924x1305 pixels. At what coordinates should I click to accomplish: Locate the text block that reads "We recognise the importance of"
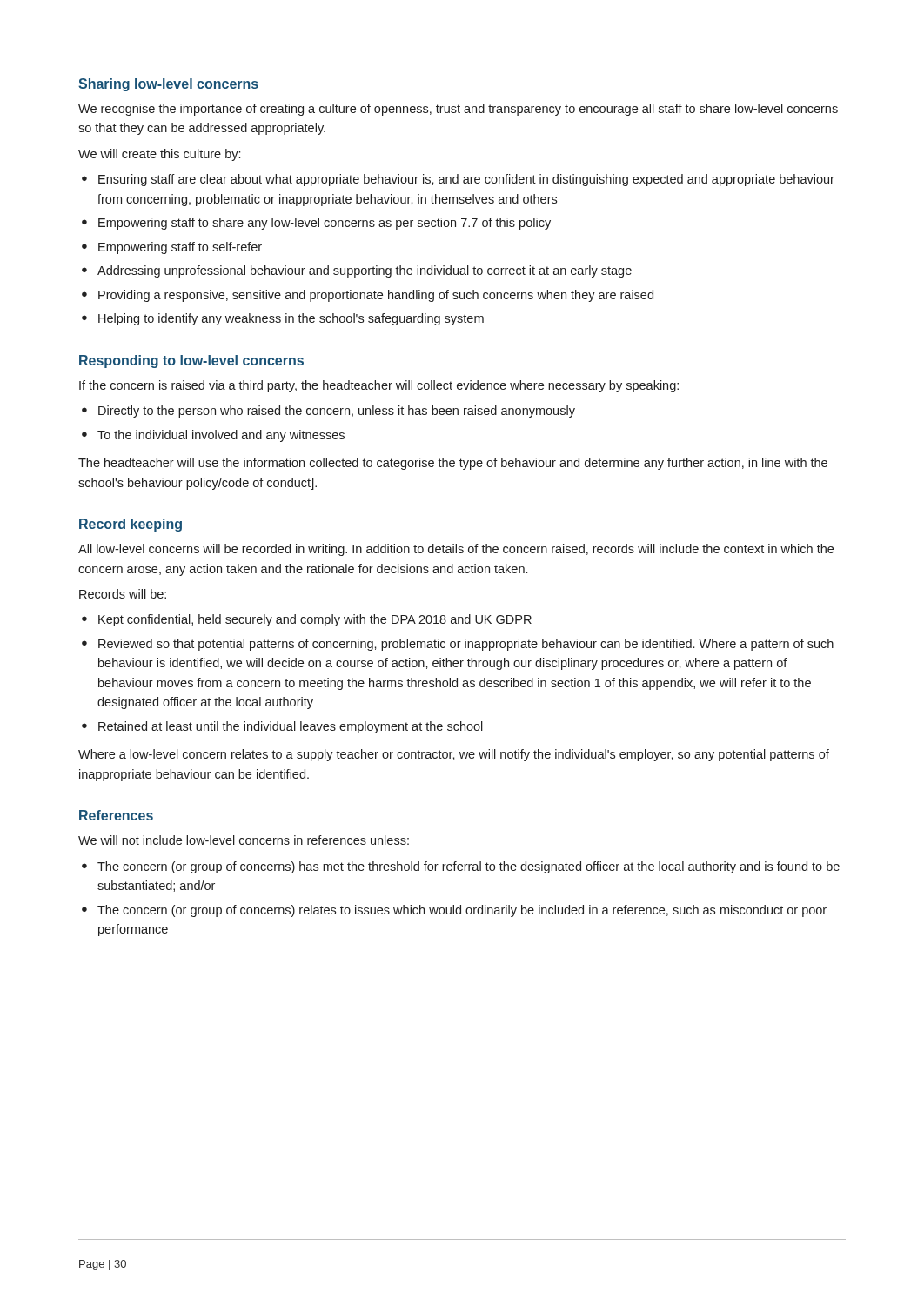(458, 118)
